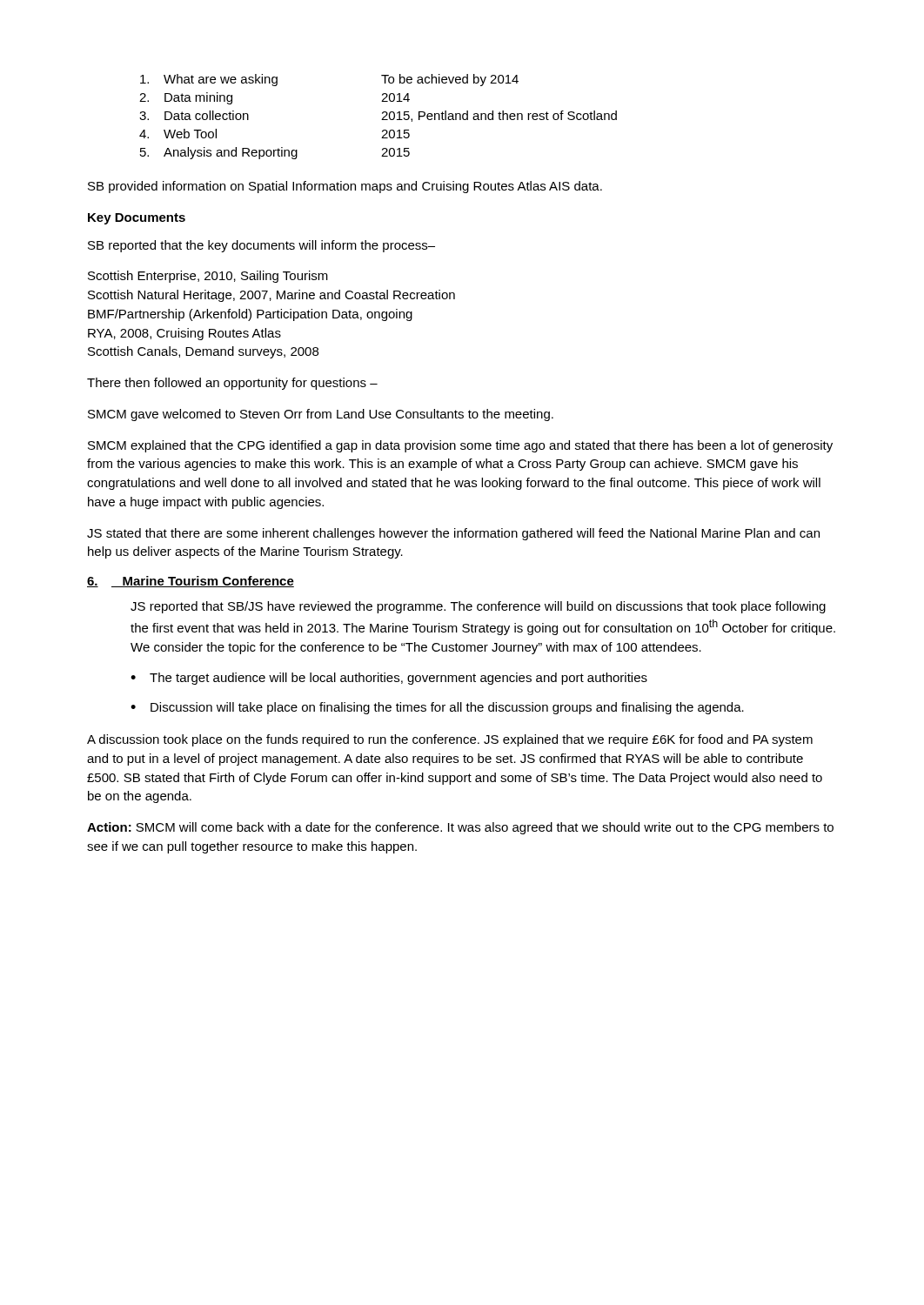Click where it says "6. Marine Tourism Conference"

(191, 582)
